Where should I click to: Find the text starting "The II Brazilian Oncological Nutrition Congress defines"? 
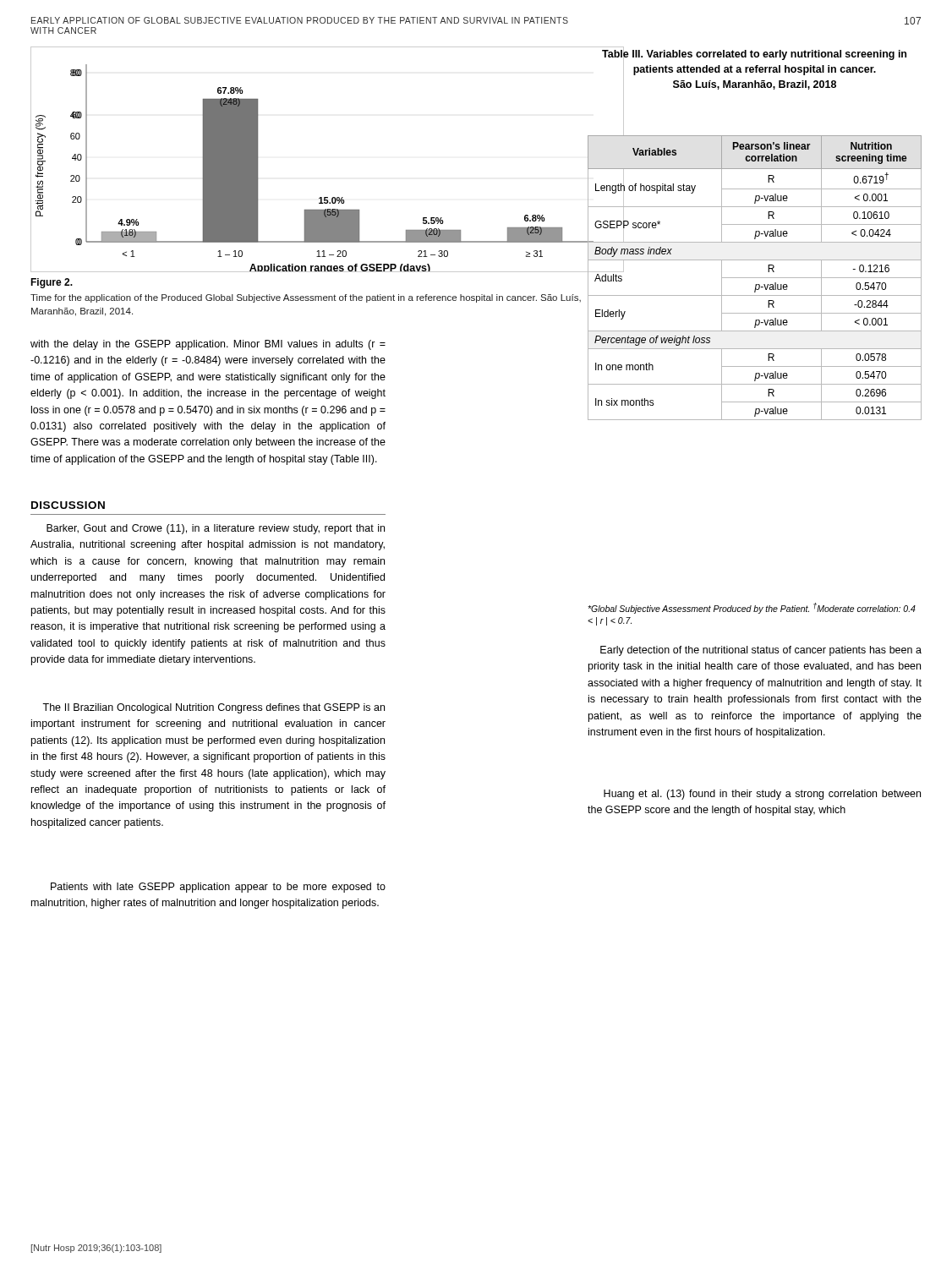[x=208, y=765]
